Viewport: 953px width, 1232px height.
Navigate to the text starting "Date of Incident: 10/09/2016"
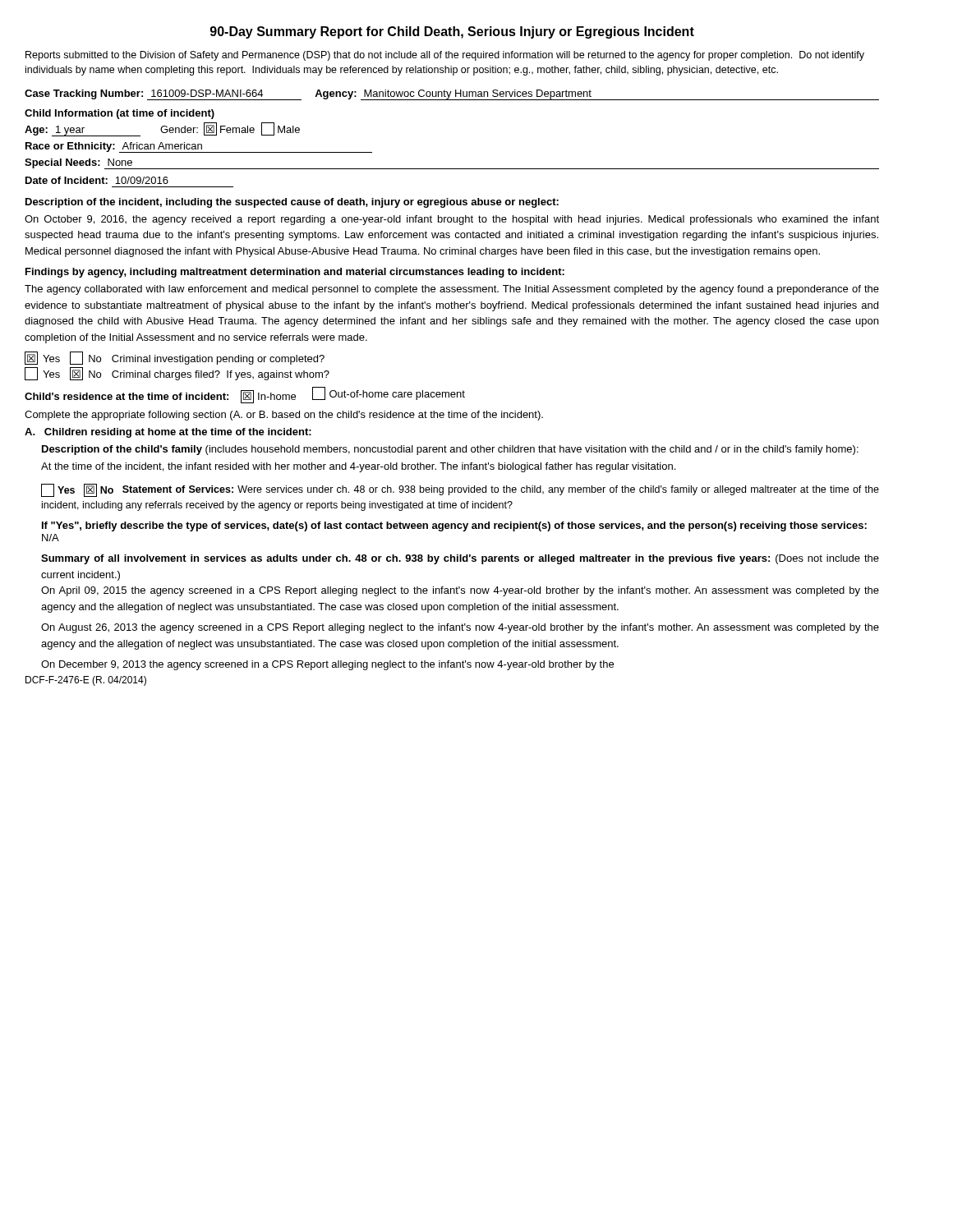pos(129,180)
